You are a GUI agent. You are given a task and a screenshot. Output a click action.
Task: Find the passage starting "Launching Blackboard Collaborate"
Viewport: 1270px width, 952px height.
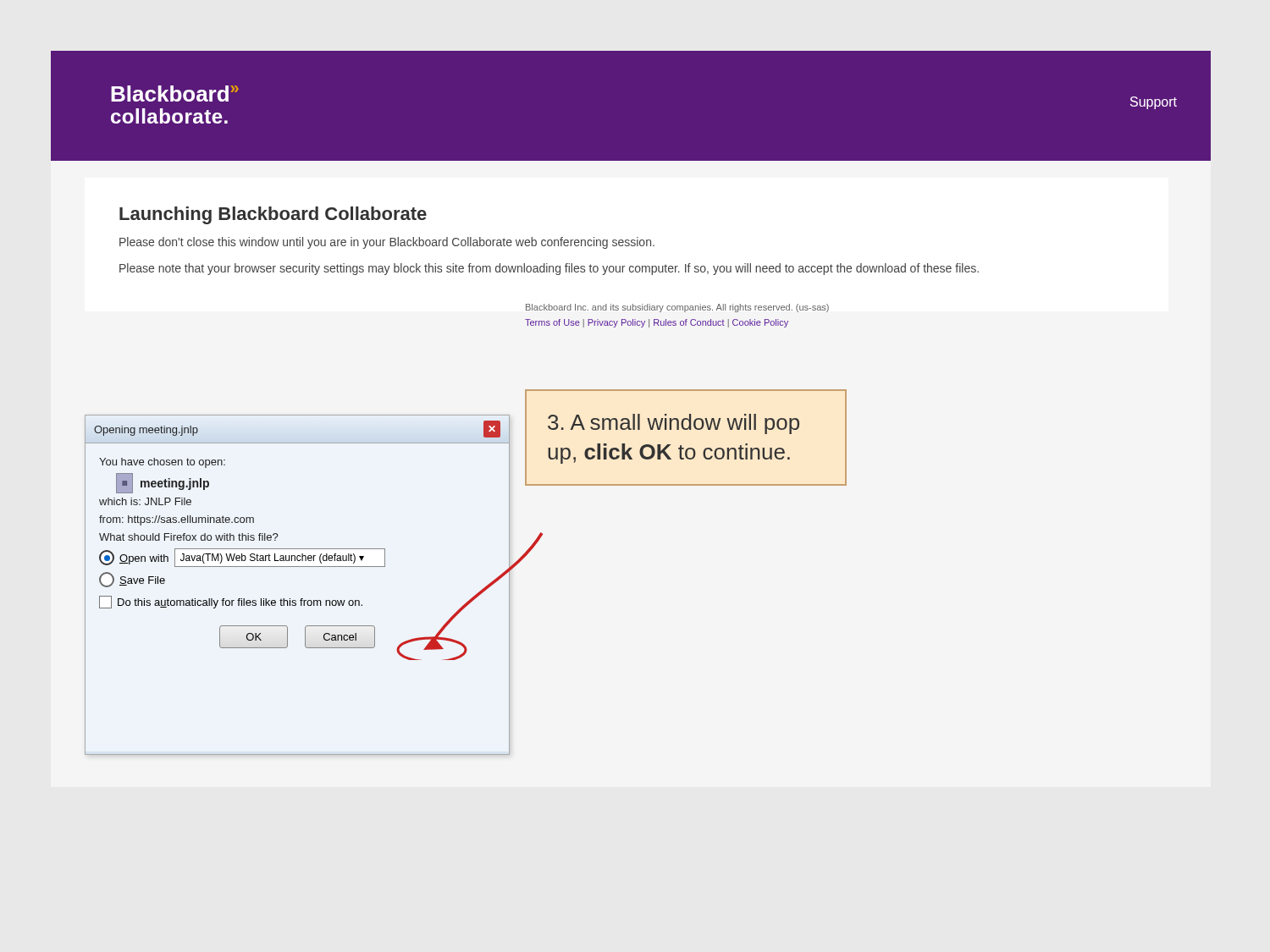273,214
